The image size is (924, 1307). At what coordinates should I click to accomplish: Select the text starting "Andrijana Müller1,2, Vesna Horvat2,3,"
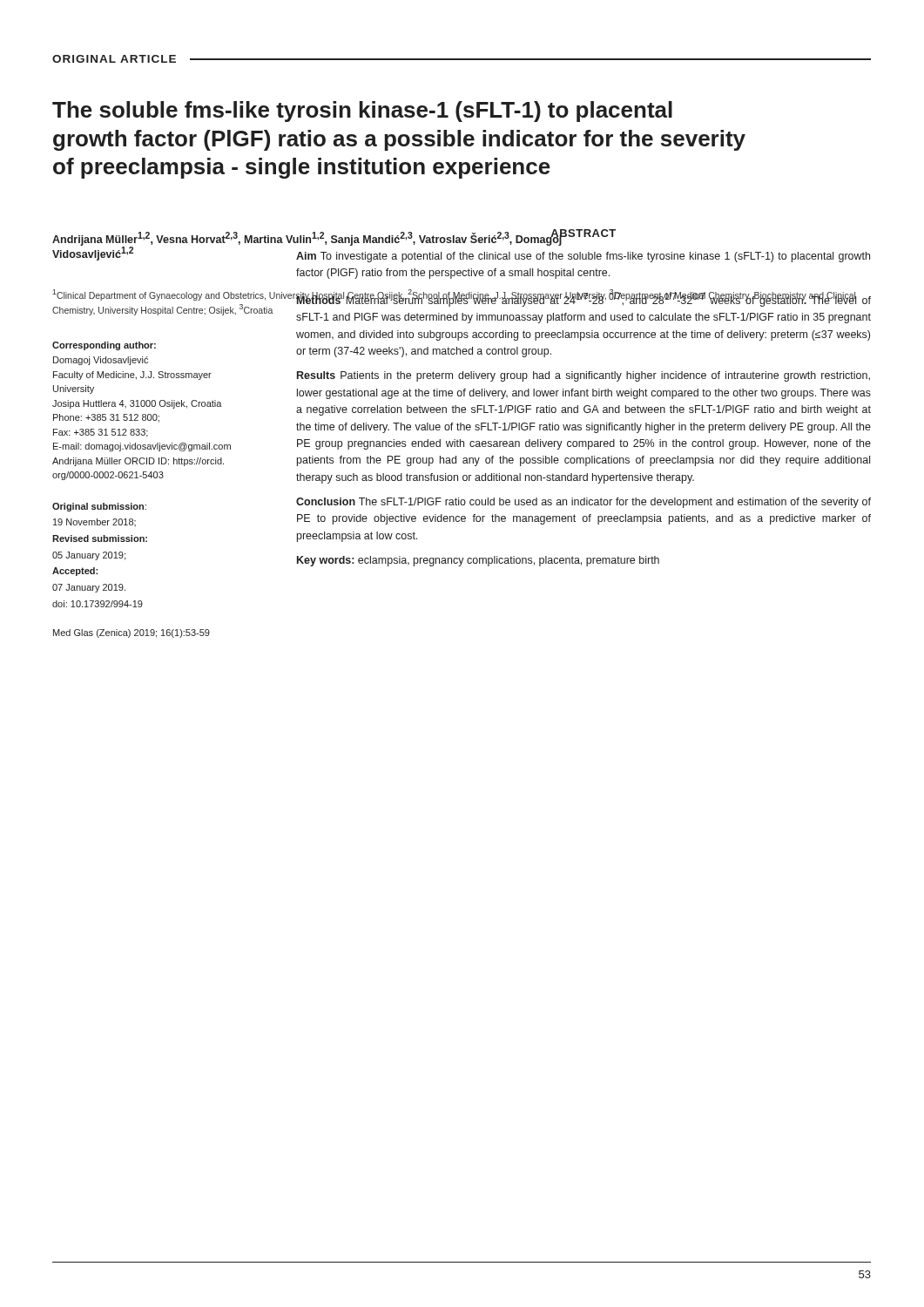pyautogui.click(x=462, y=246)
